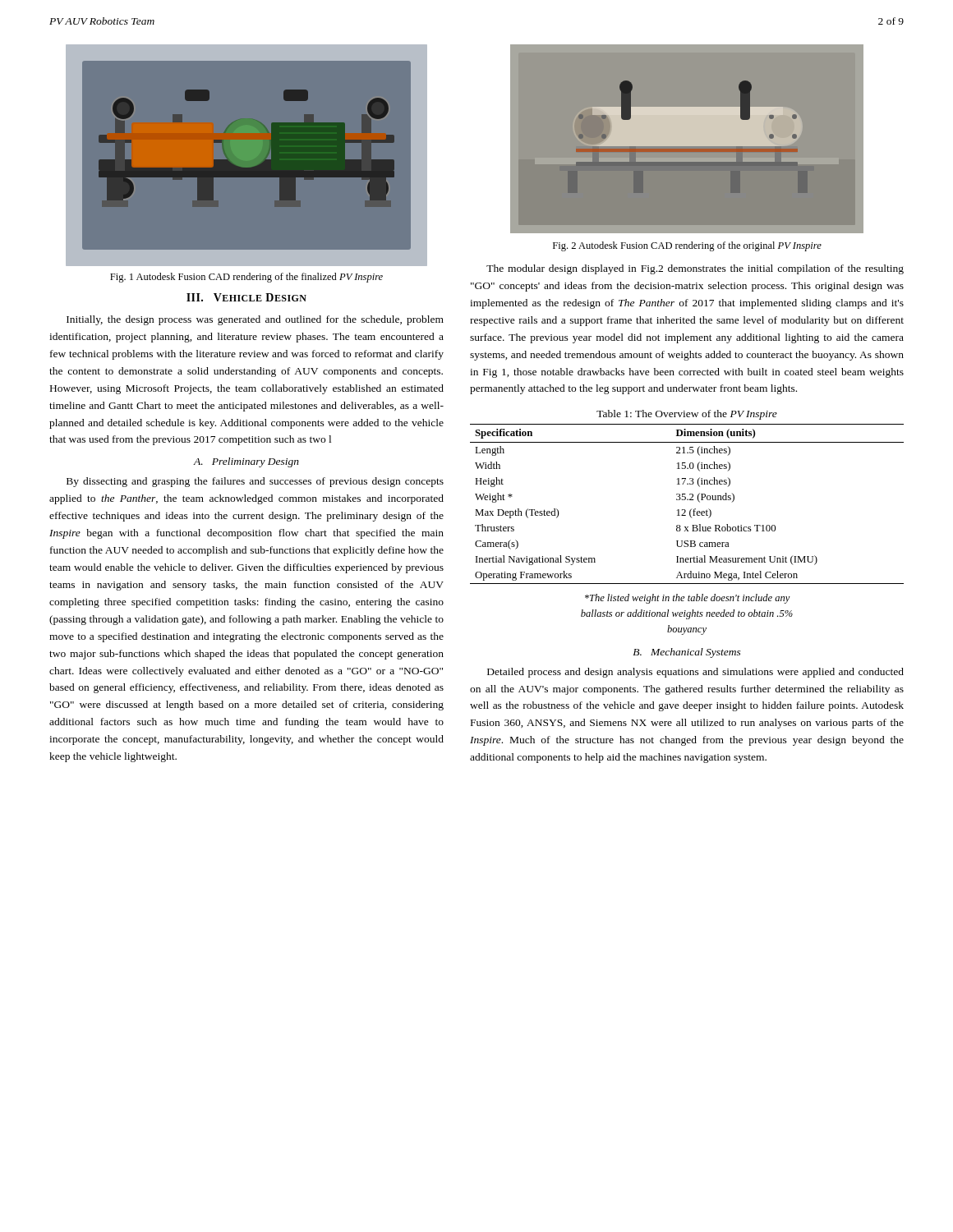953x1232 pixels.
Task: Click the table
Action: point(687,504)
